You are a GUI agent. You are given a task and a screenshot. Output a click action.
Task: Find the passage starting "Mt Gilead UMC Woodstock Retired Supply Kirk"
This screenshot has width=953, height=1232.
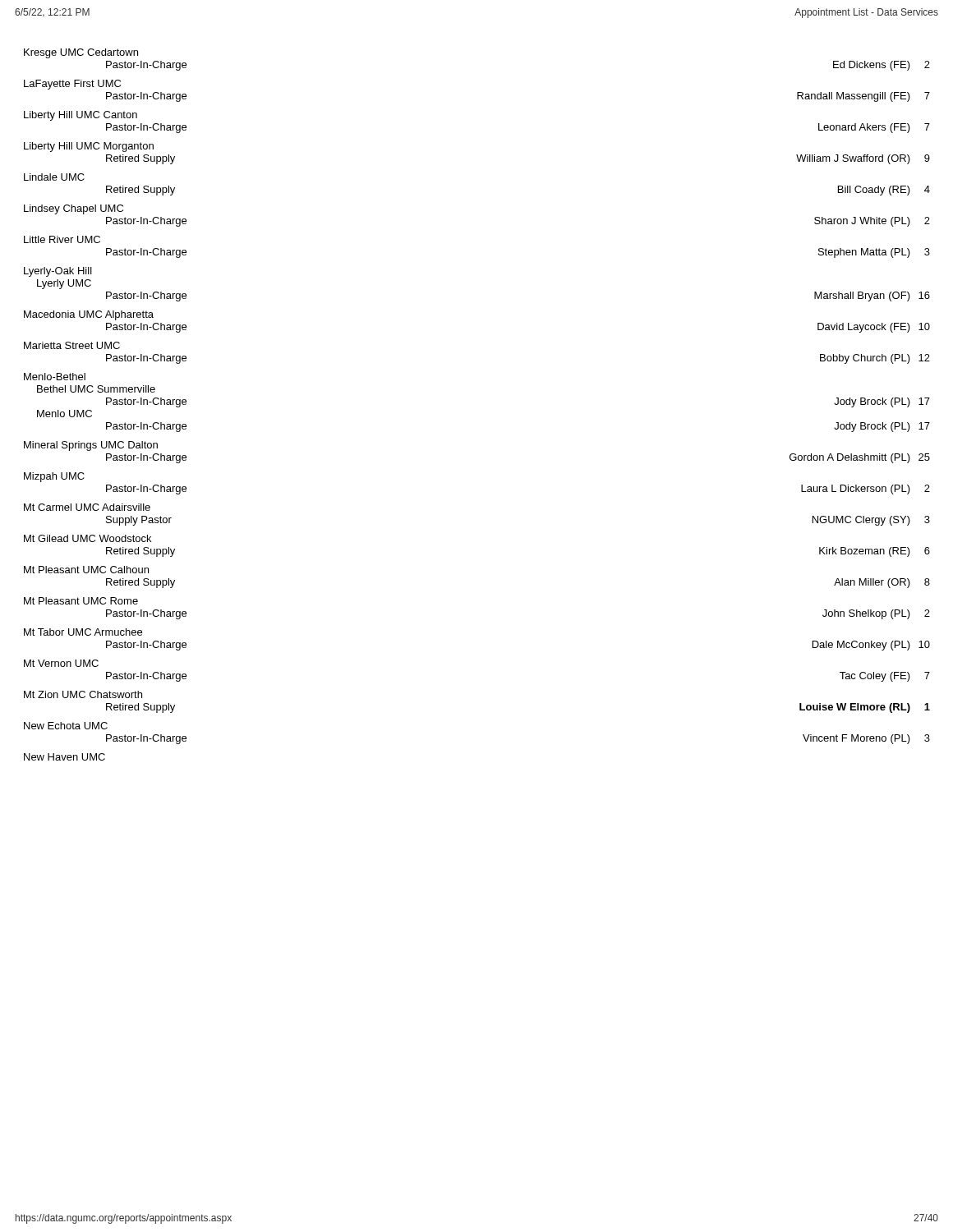tap(87, 538)
